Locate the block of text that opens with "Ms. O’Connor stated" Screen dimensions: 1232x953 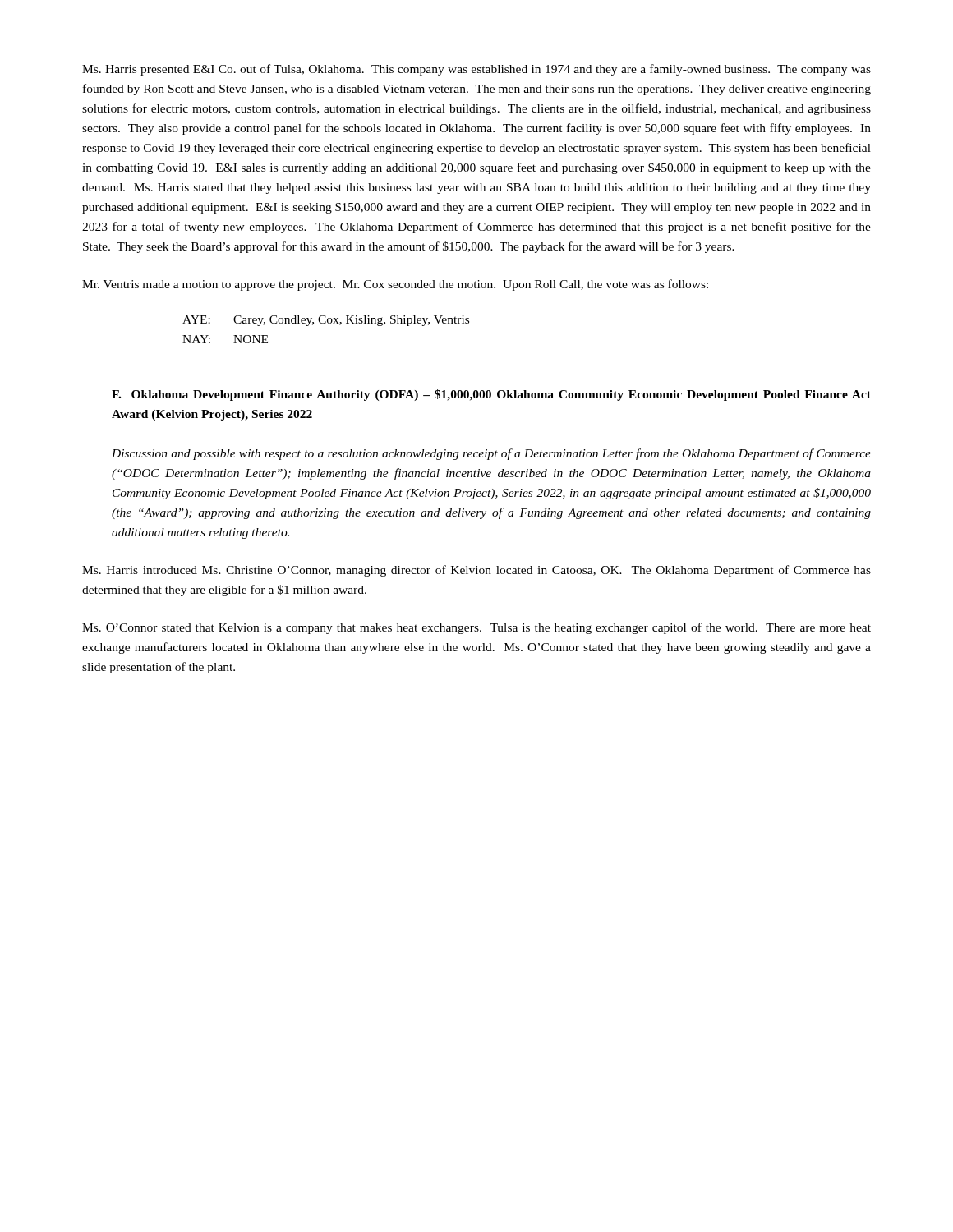[476, 647]
